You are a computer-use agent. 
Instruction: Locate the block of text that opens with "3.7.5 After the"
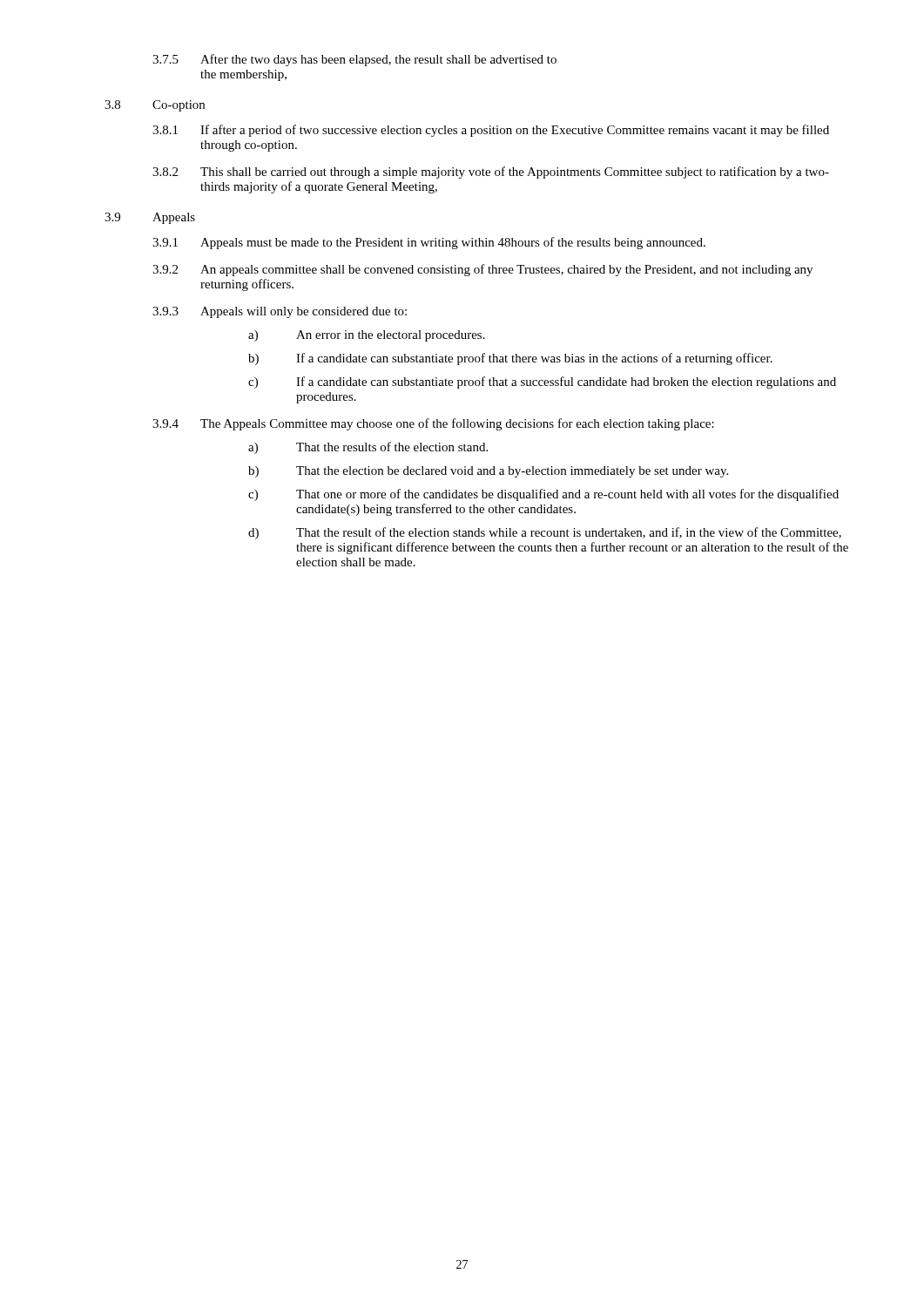click(x=479, y=67)
